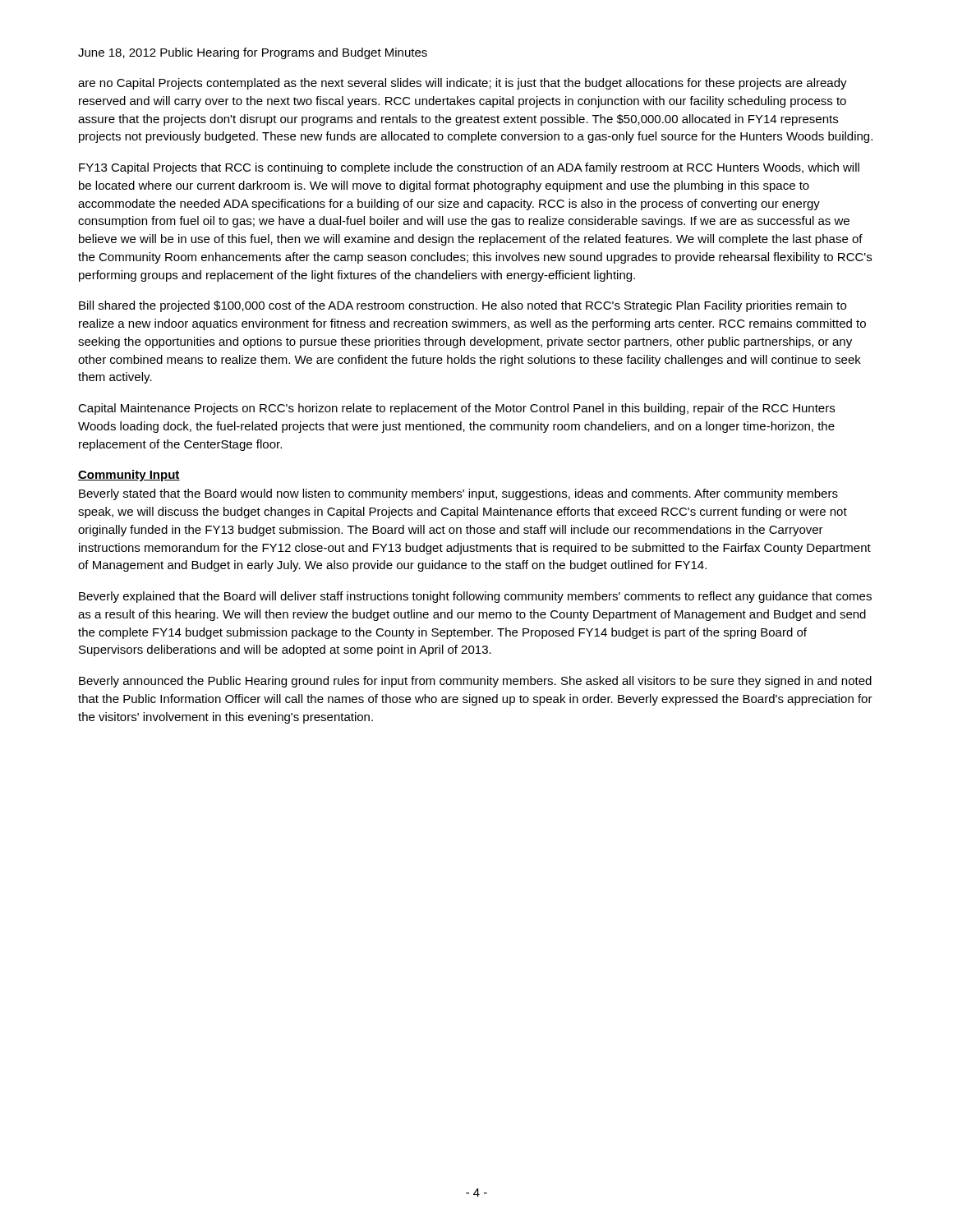Locate the passage starting "Beverly announced the Public Hearing ground"
953x1232 pixels.
(x=475, y=698)
